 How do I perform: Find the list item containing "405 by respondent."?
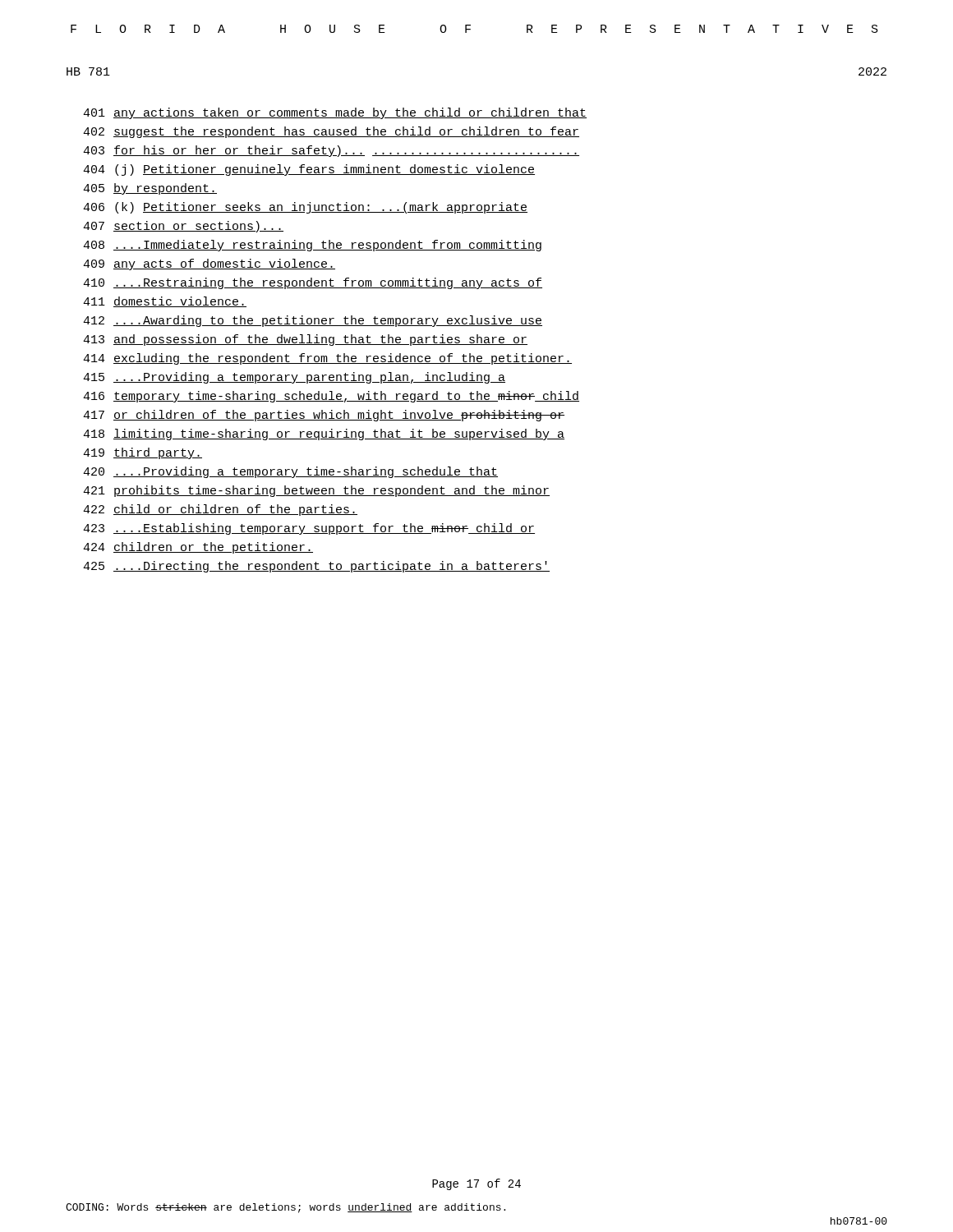[x=150, y=189]
